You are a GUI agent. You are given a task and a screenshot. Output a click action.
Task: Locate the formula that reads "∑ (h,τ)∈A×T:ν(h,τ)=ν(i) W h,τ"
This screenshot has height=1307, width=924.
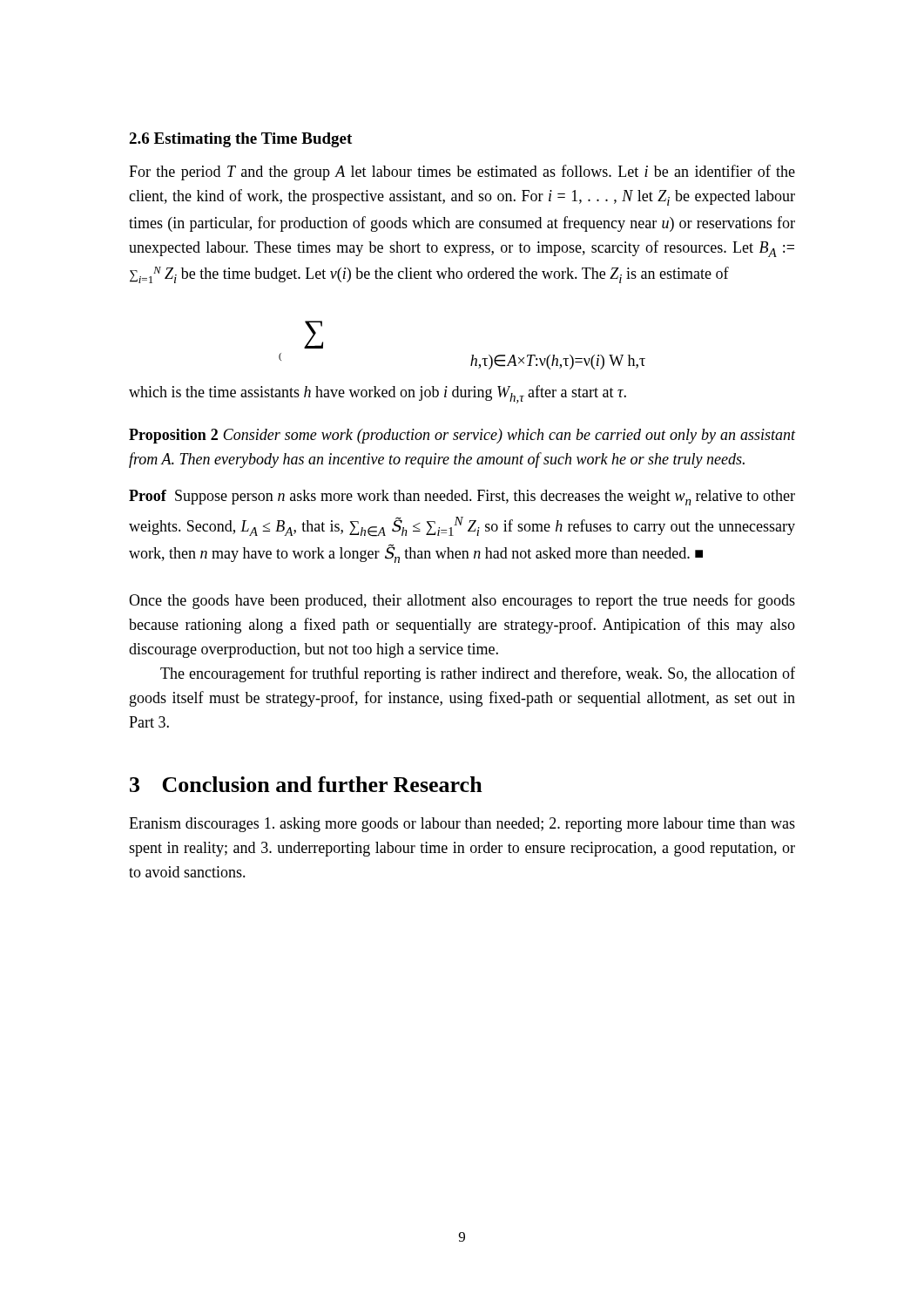(x=314, y=335)
